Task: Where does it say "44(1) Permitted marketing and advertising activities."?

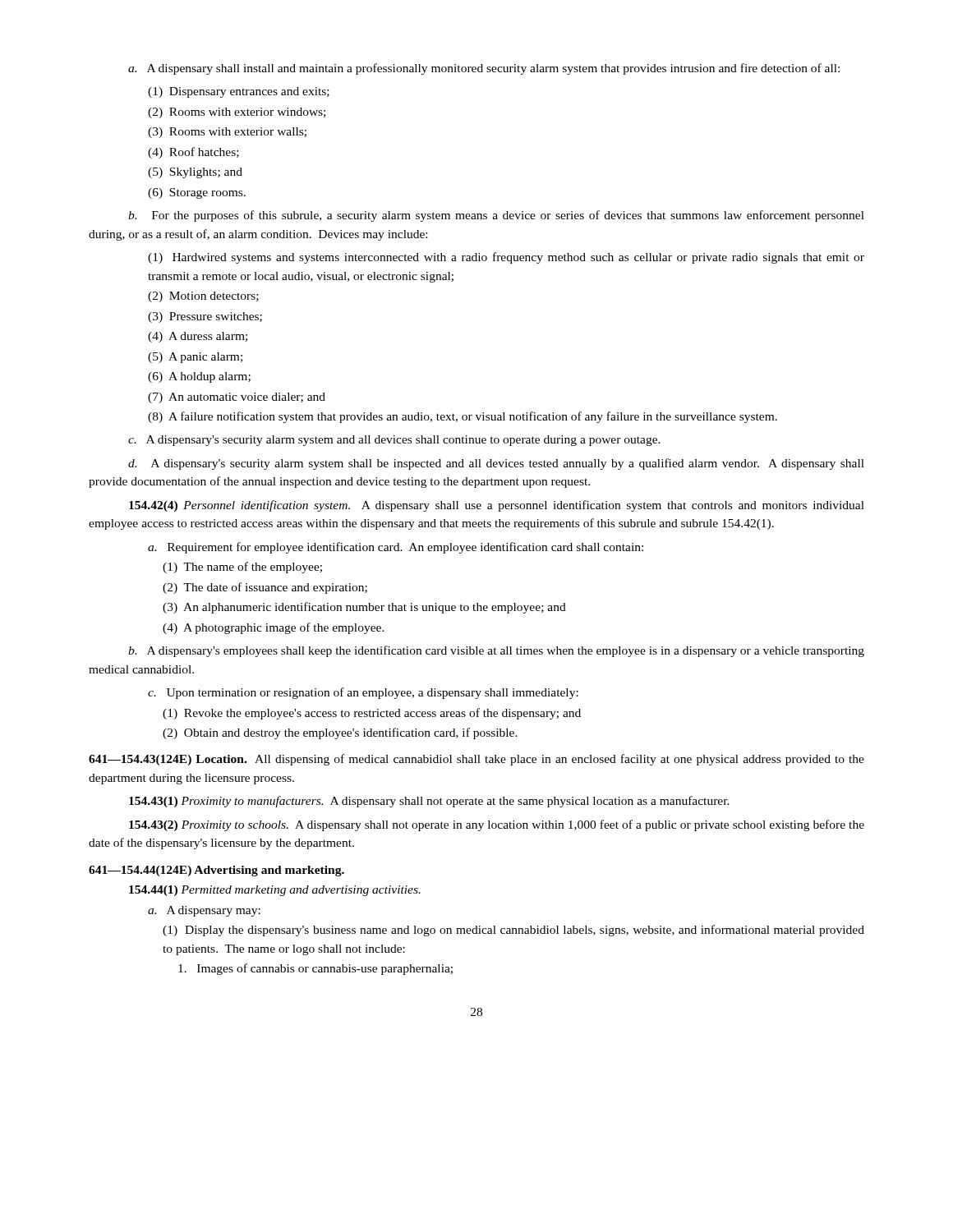Action: 275,889
